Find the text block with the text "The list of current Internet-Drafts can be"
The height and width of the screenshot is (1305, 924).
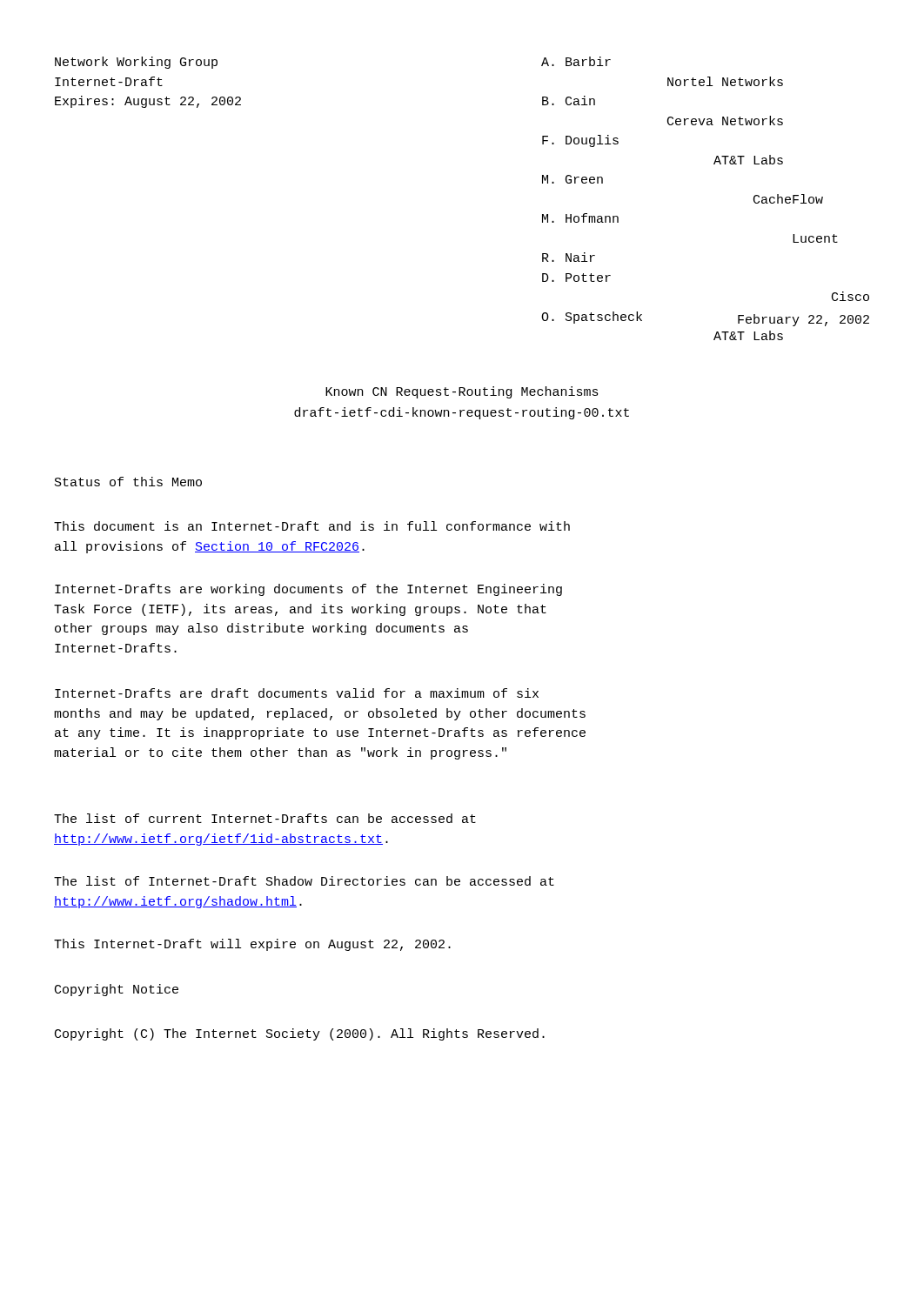(265, 830)
